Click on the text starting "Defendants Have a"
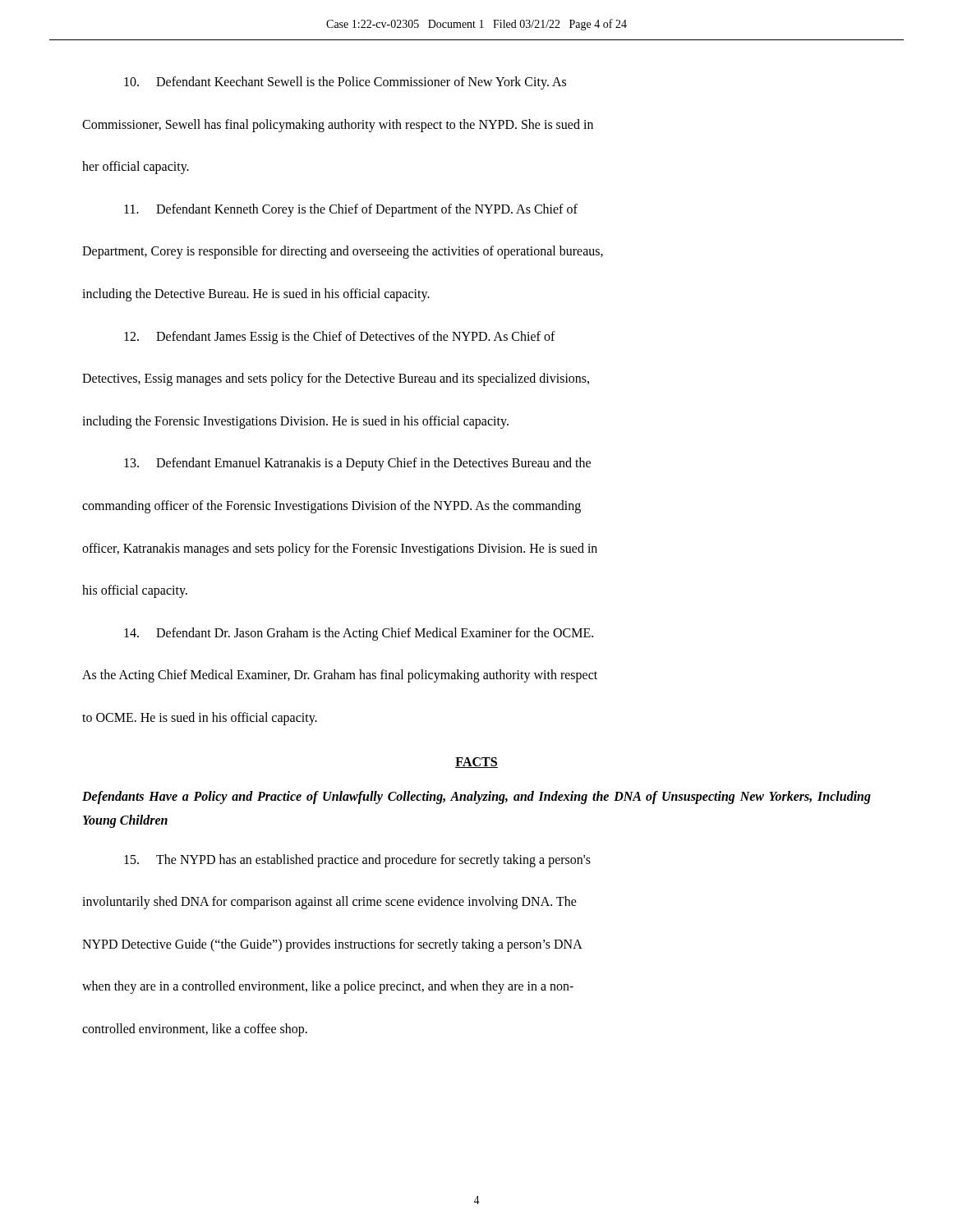Viewport: 953px width, 1232px height. (x=476, y=808)
